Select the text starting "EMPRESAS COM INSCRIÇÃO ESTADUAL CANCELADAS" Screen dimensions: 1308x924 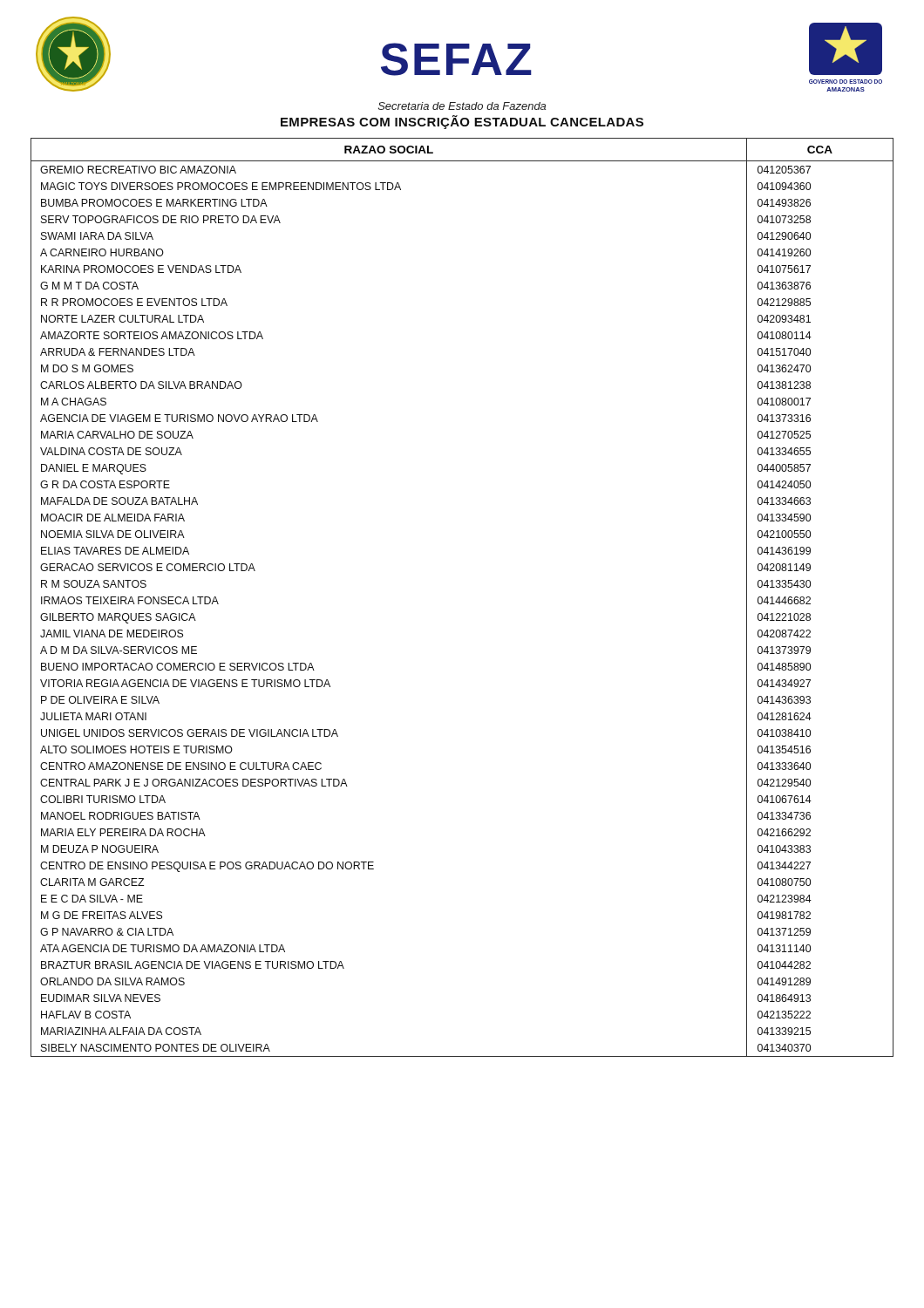462,122
